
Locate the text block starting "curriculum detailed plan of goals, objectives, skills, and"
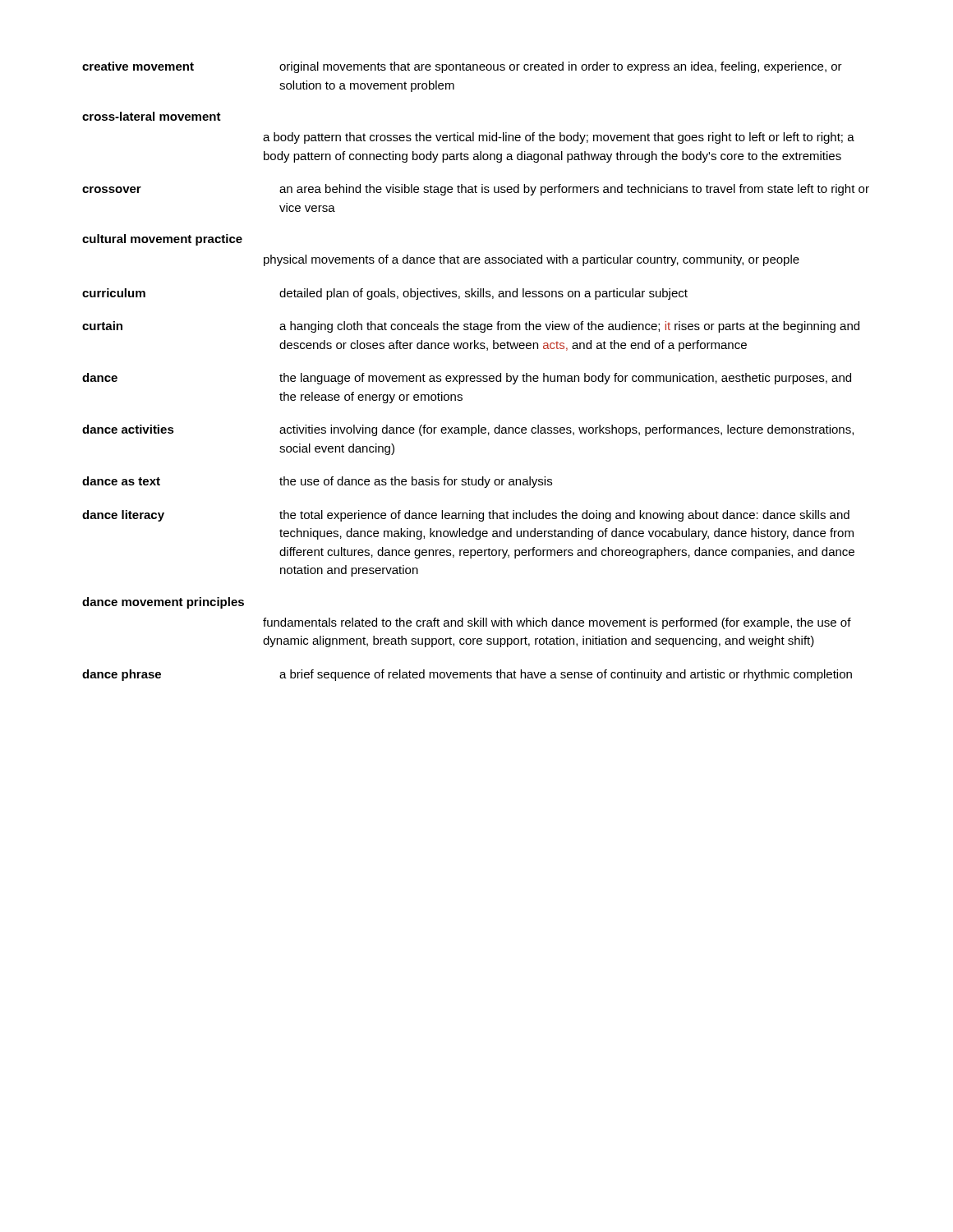point(476,293)
